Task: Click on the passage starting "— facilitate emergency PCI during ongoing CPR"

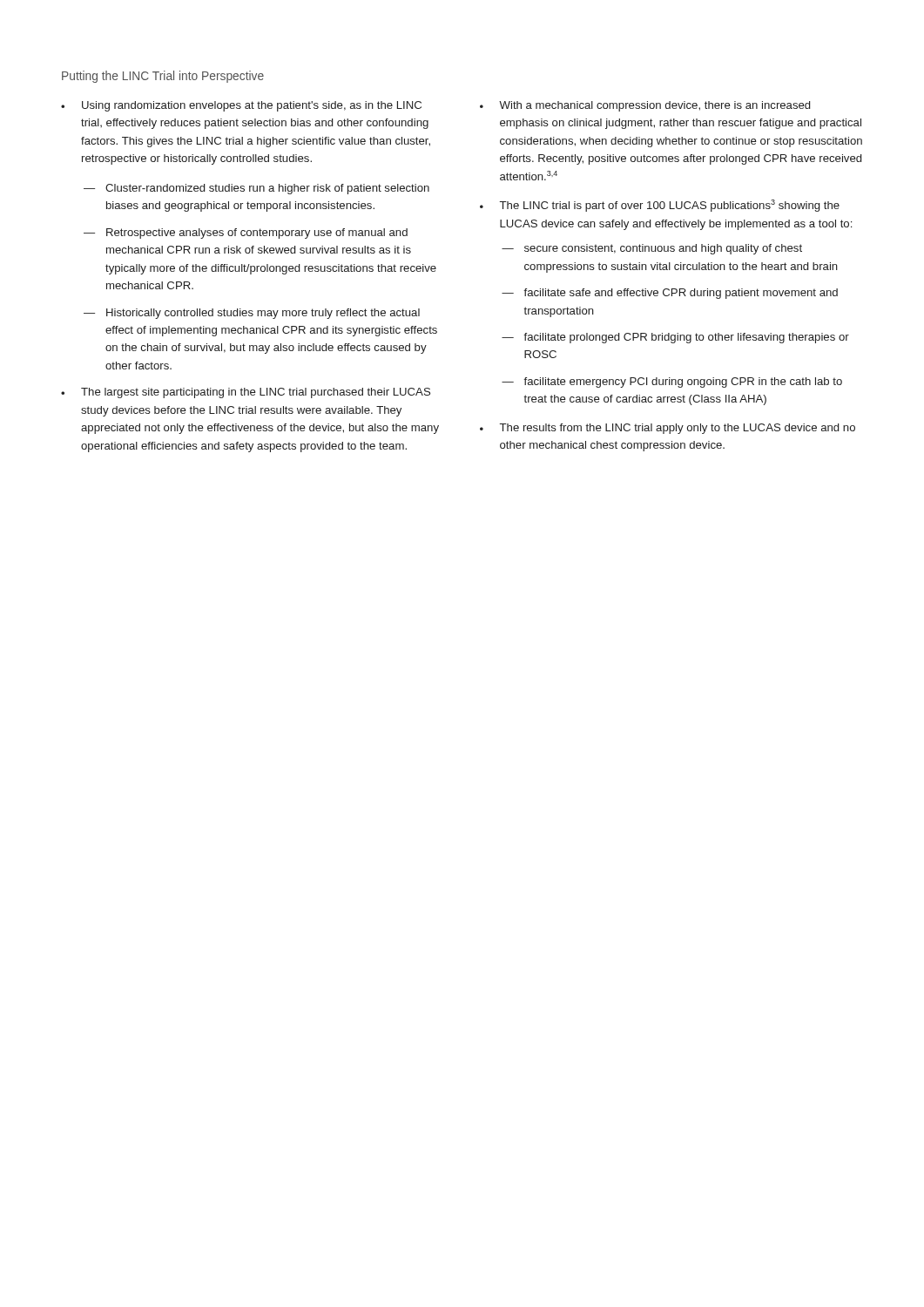Action: click(683, 391)
